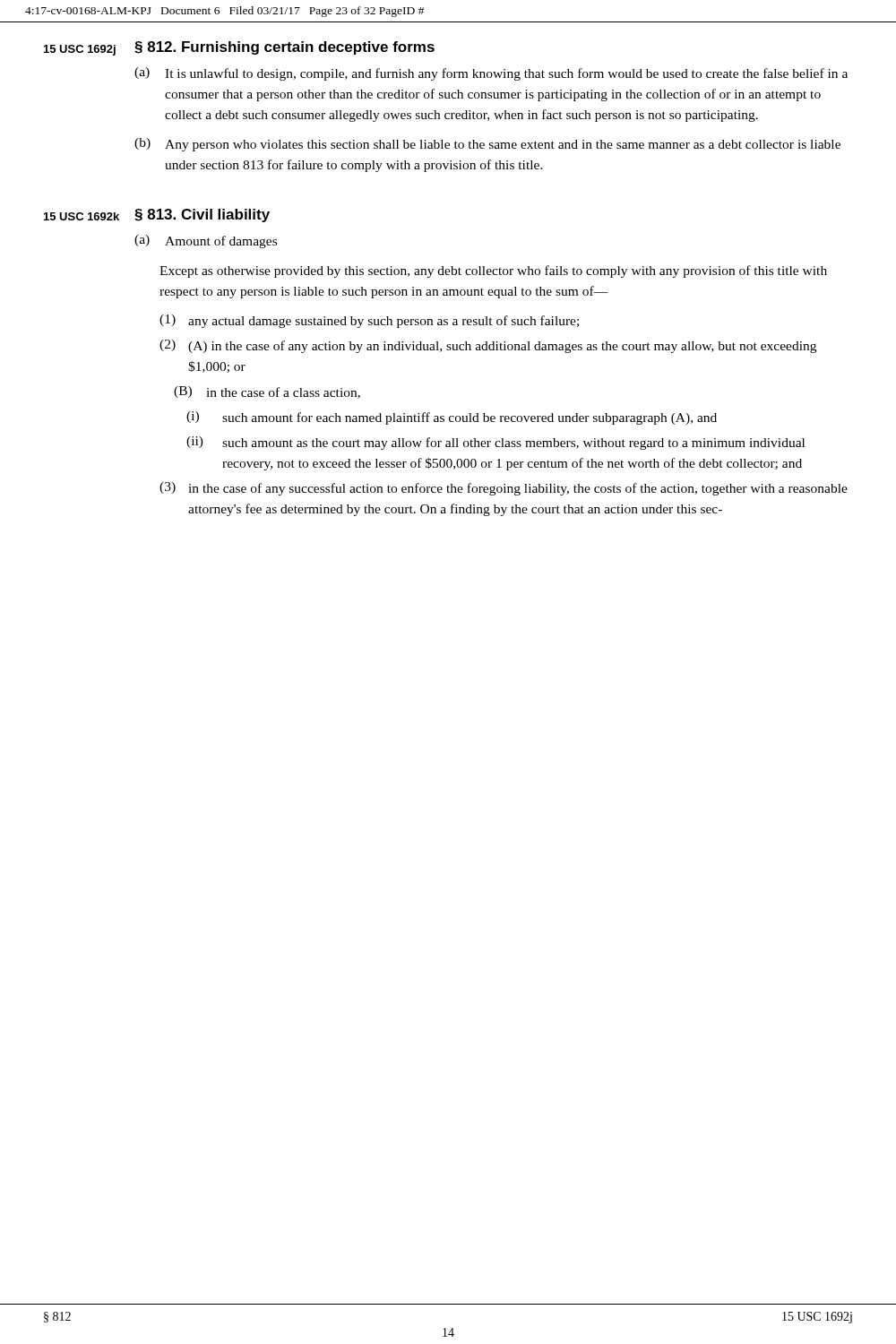
Task: Select the block starting "(a) It is unlawful to design, compile, and"
Action: (x=494, y=94)
